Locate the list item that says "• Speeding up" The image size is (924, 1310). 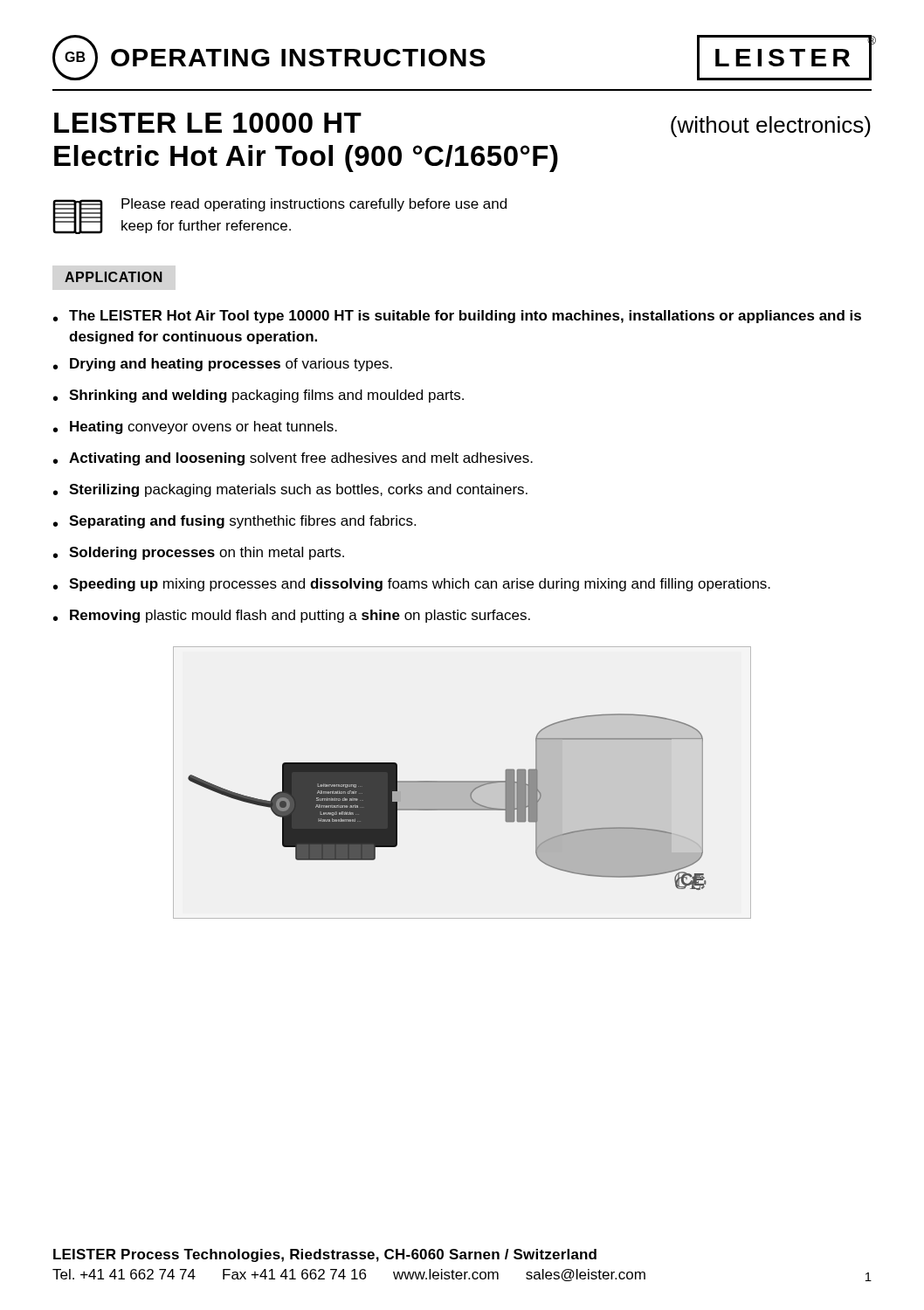[412, 586]
